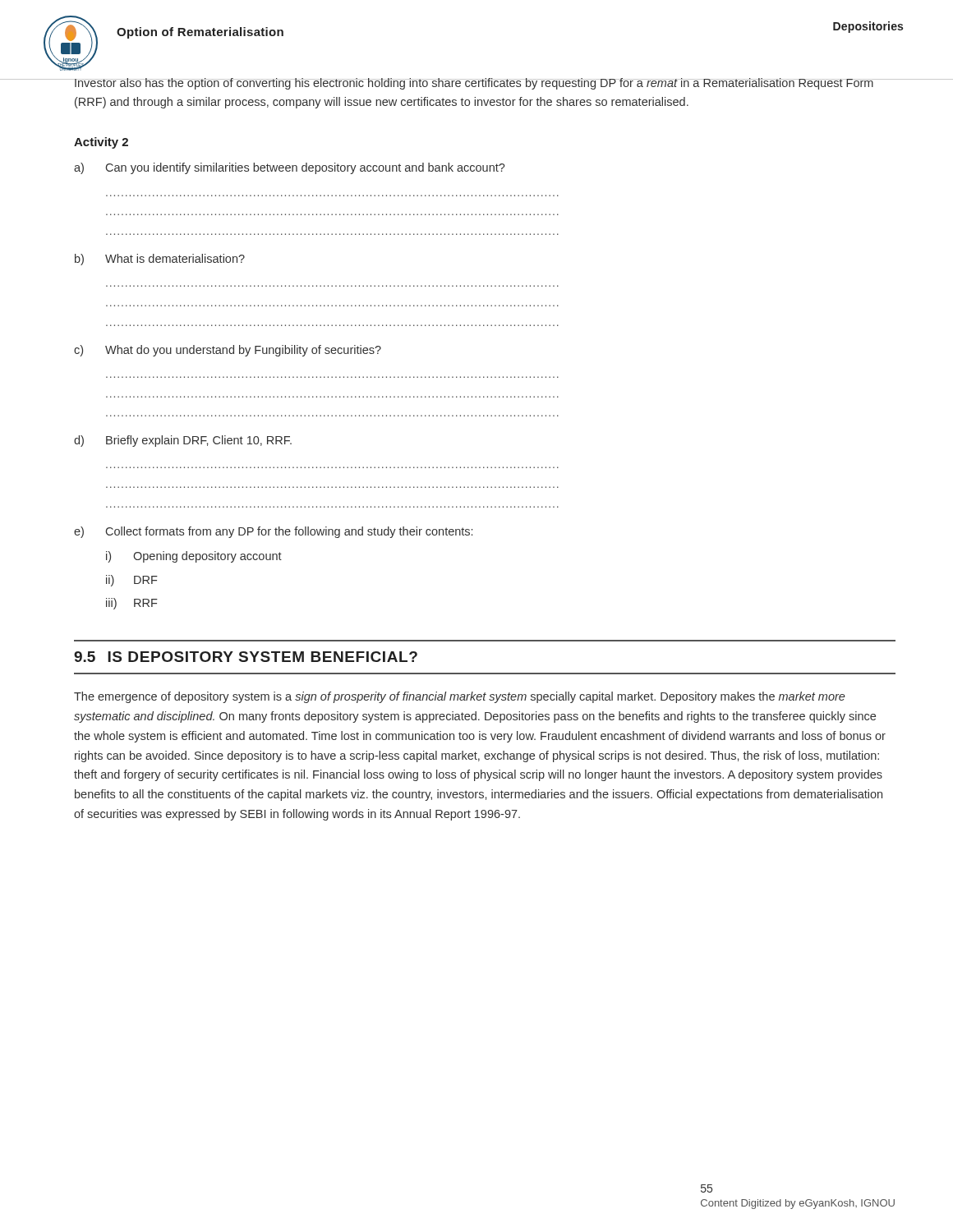Navigate to the block starting "c) What do you understand by Fungibility"
This screenshot has height=1232, width=953.
[x=228, y=351]
